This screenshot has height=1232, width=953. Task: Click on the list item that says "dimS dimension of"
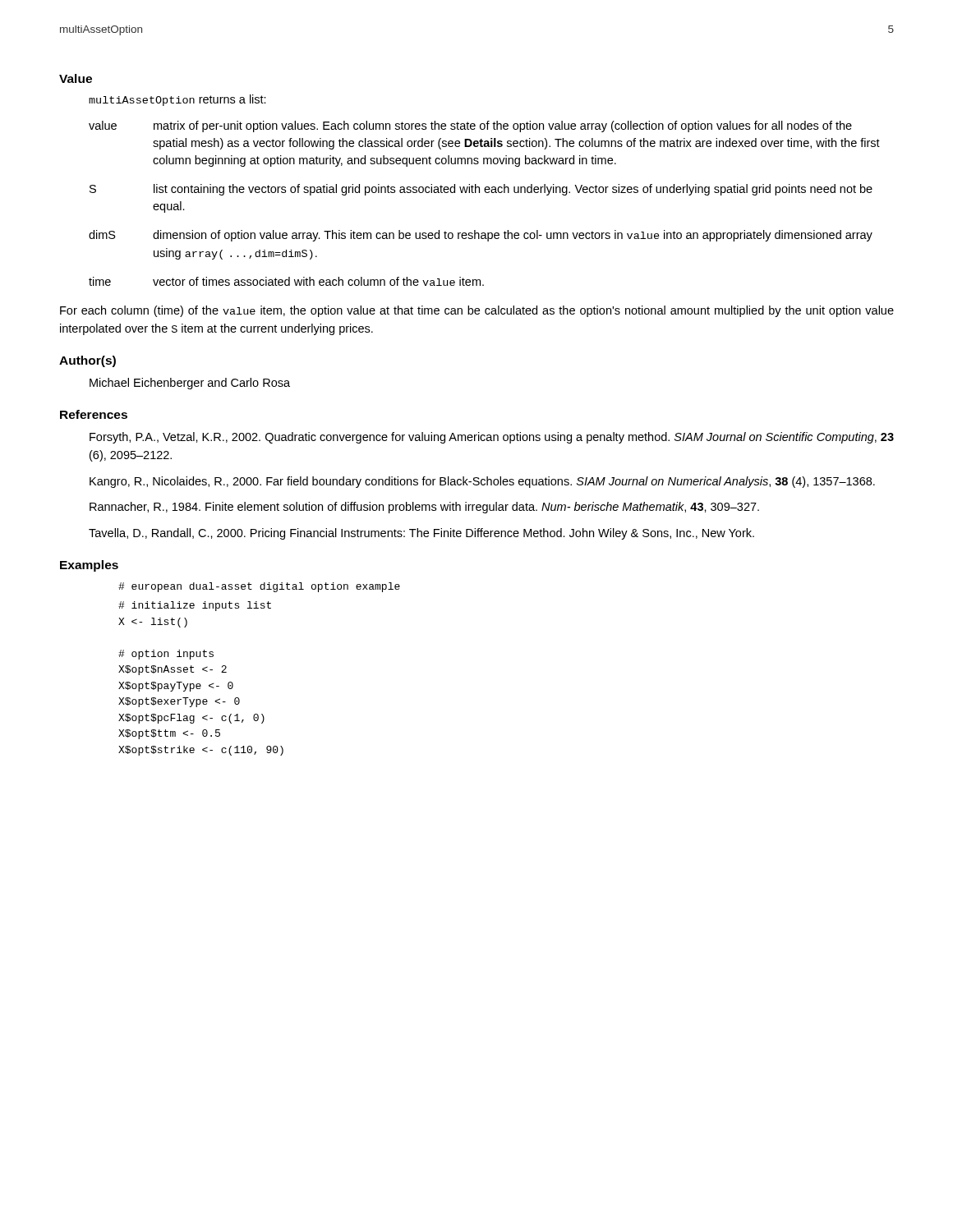(491, 244)
